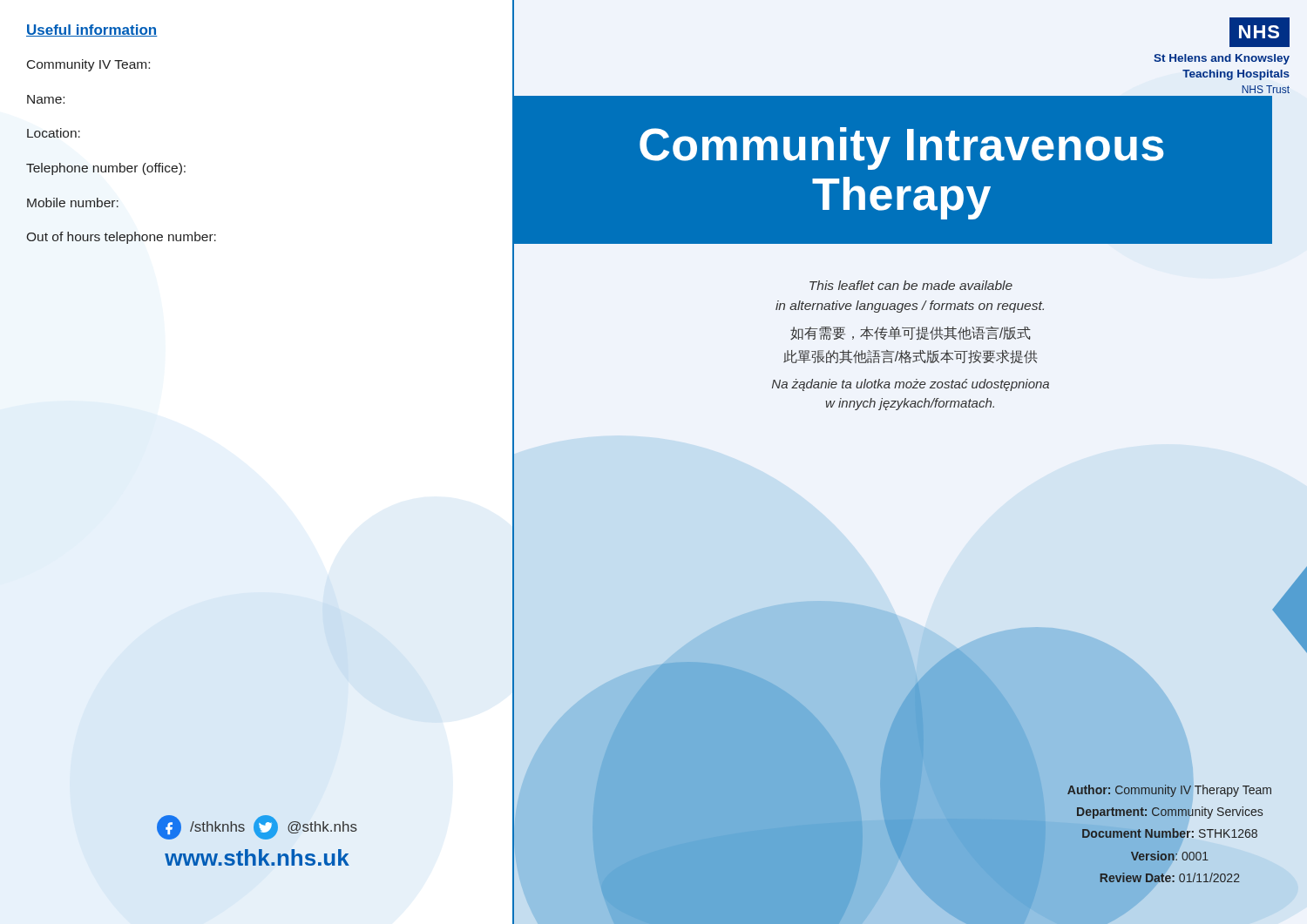Find the section header
This screenshot has height=924, width=1307.
tap(253, 30)
